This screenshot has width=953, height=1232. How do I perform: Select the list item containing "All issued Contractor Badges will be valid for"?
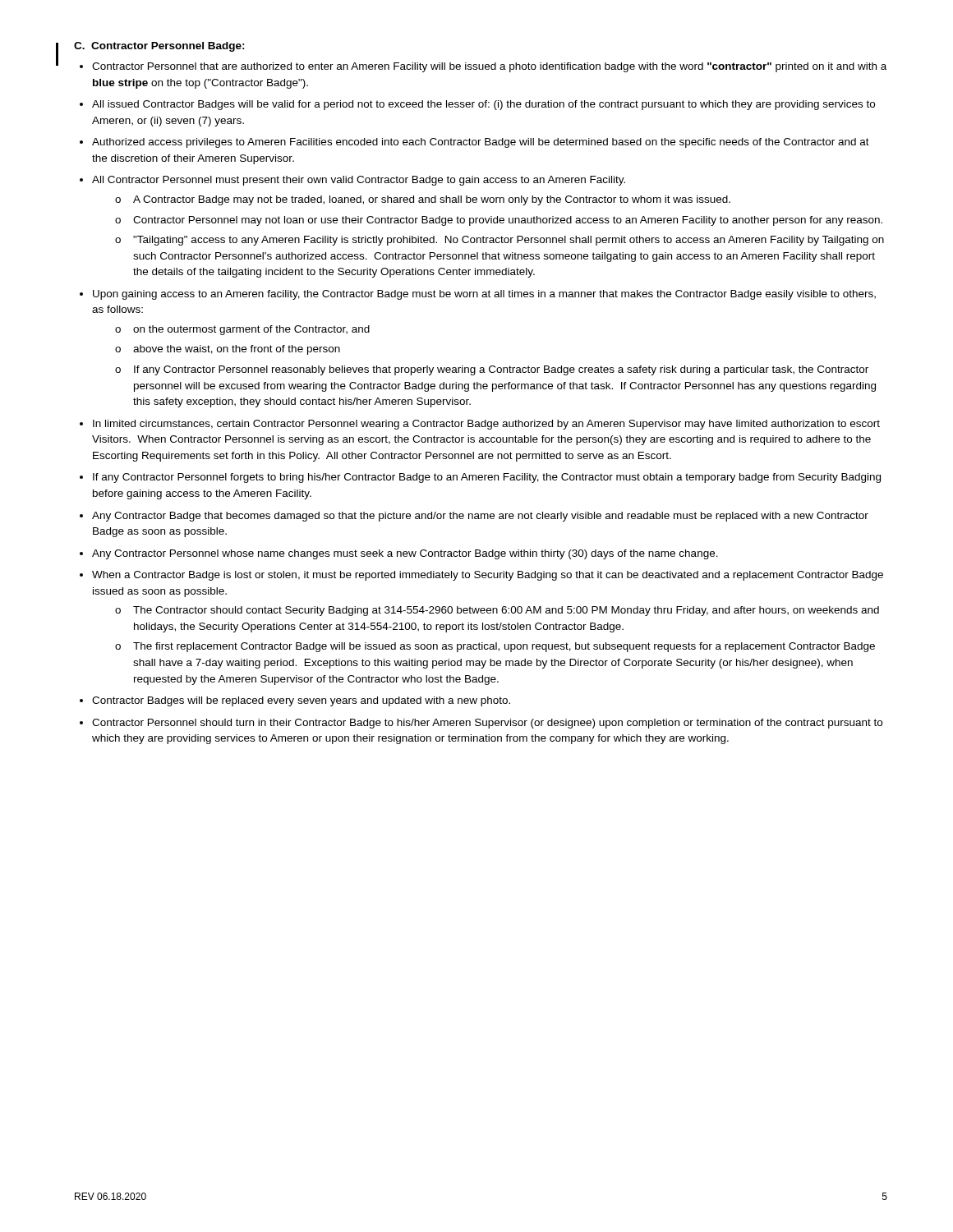(x=484, y=112)
